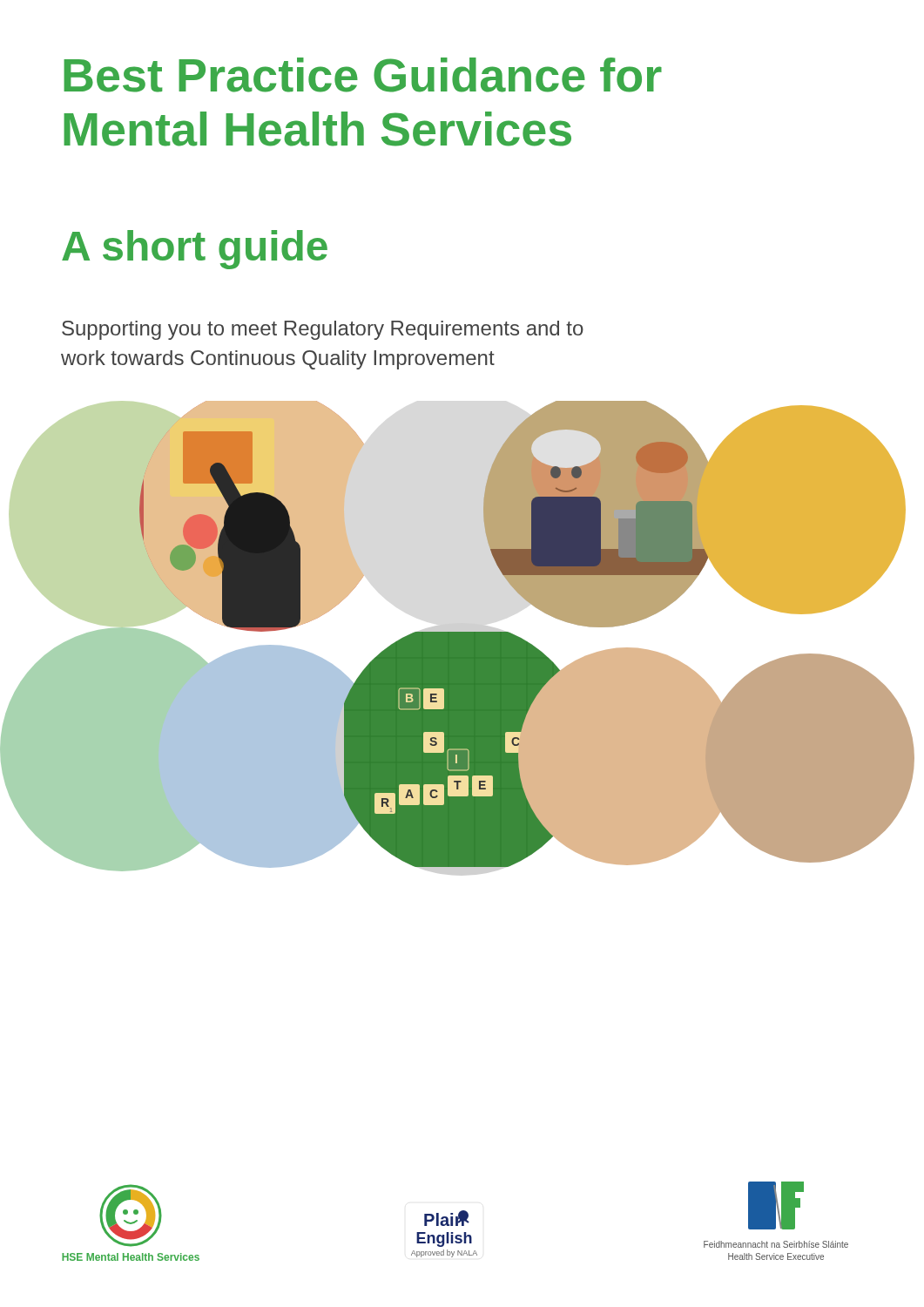Locate the photo
The height and width of the screenshot is (1307, 924).
(462, 654)
